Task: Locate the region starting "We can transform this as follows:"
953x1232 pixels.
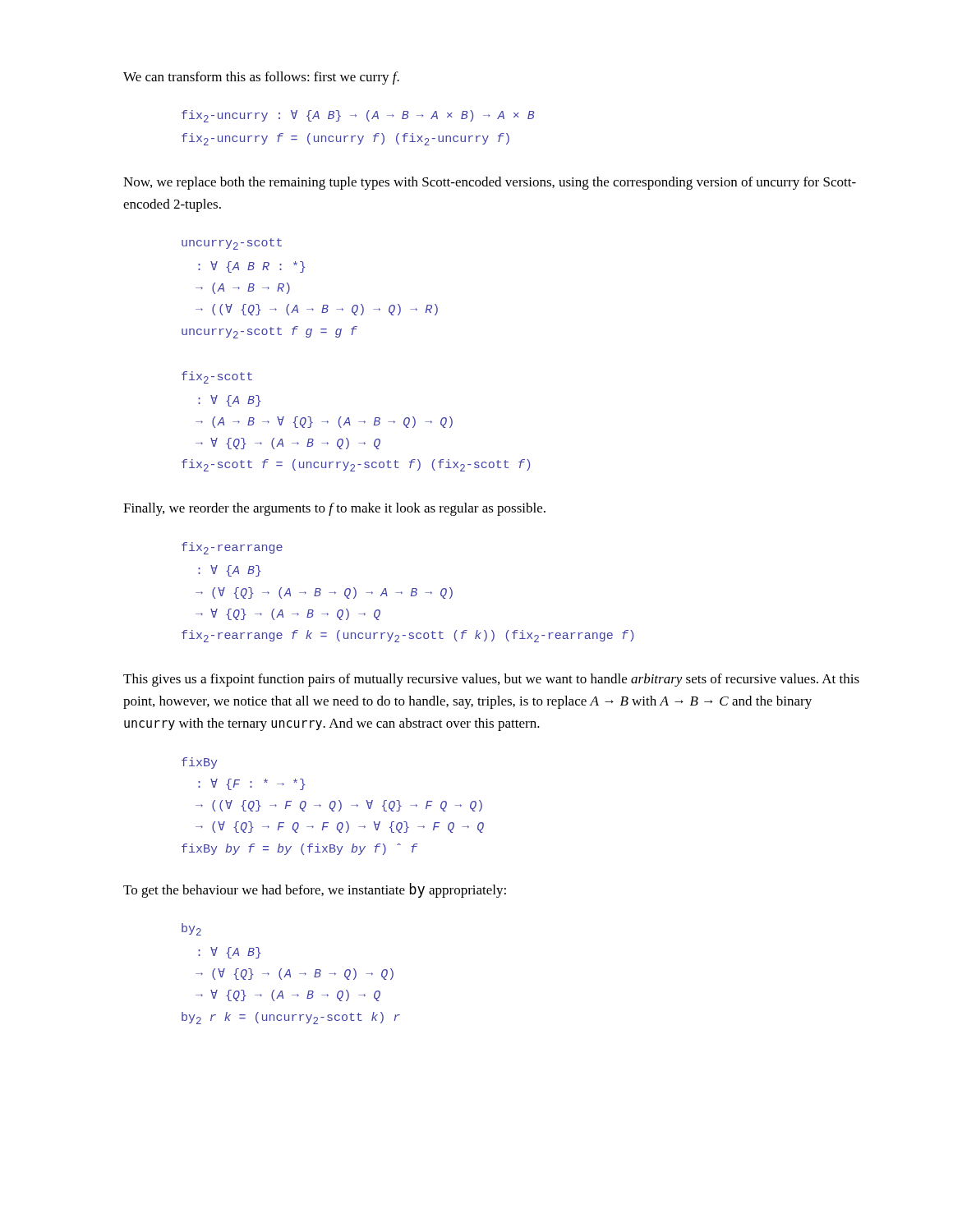Action: click(262, 77)
